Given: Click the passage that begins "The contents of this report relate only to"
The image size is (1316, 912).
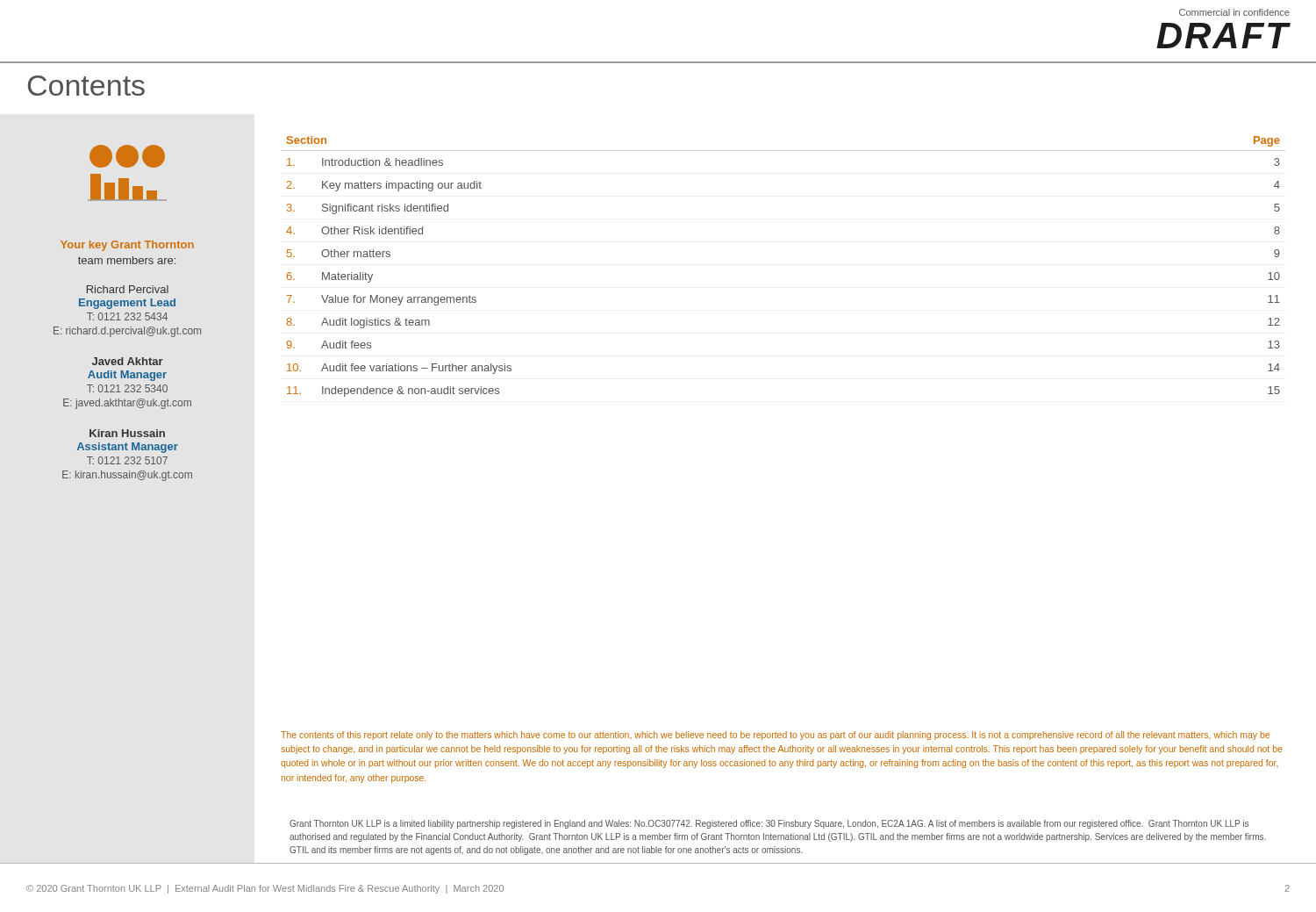Looking at the screenshot, I should click(783, 756).
